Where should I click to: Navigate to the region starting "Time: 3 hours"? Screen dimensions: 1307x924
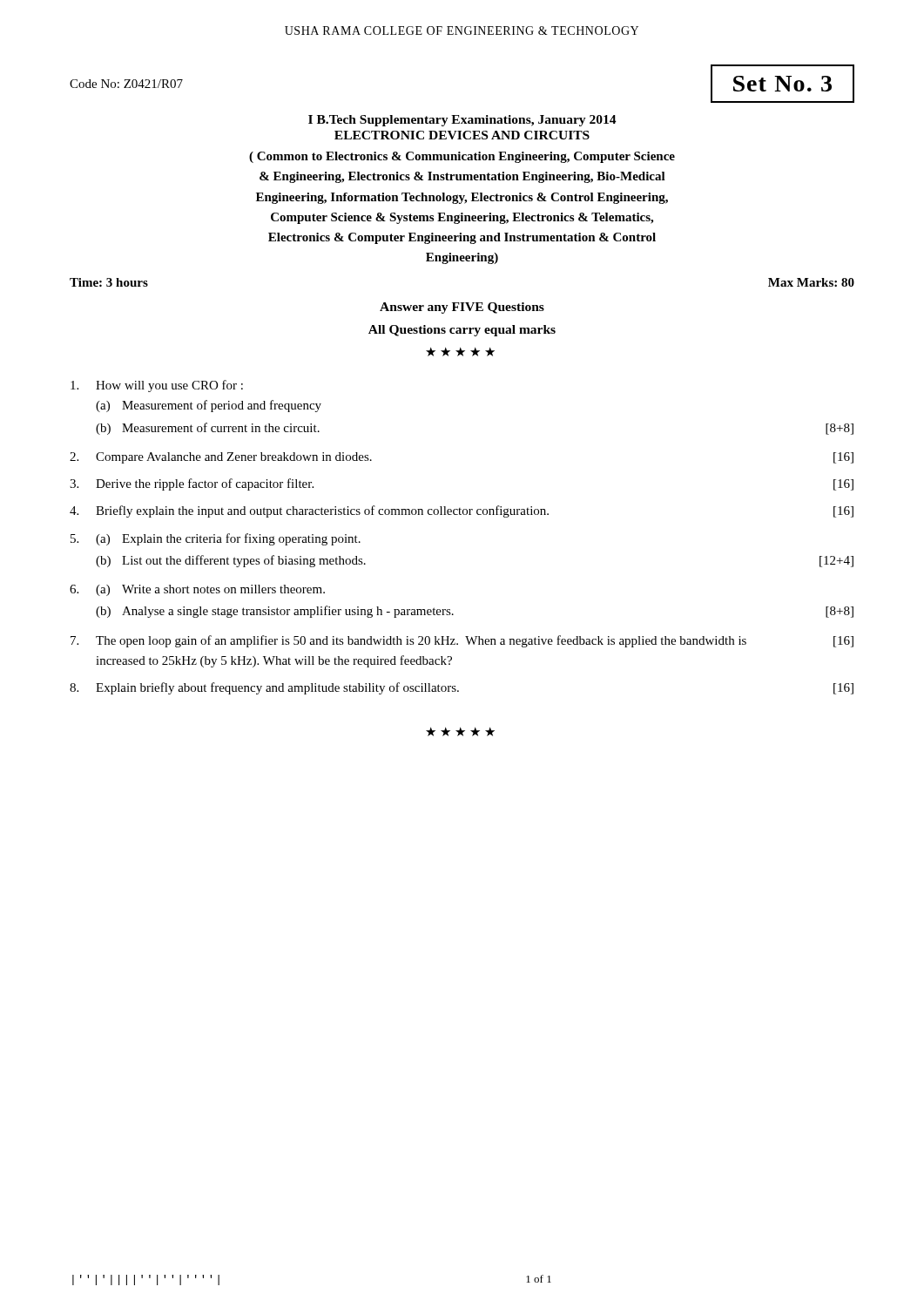tap(109, 282)
